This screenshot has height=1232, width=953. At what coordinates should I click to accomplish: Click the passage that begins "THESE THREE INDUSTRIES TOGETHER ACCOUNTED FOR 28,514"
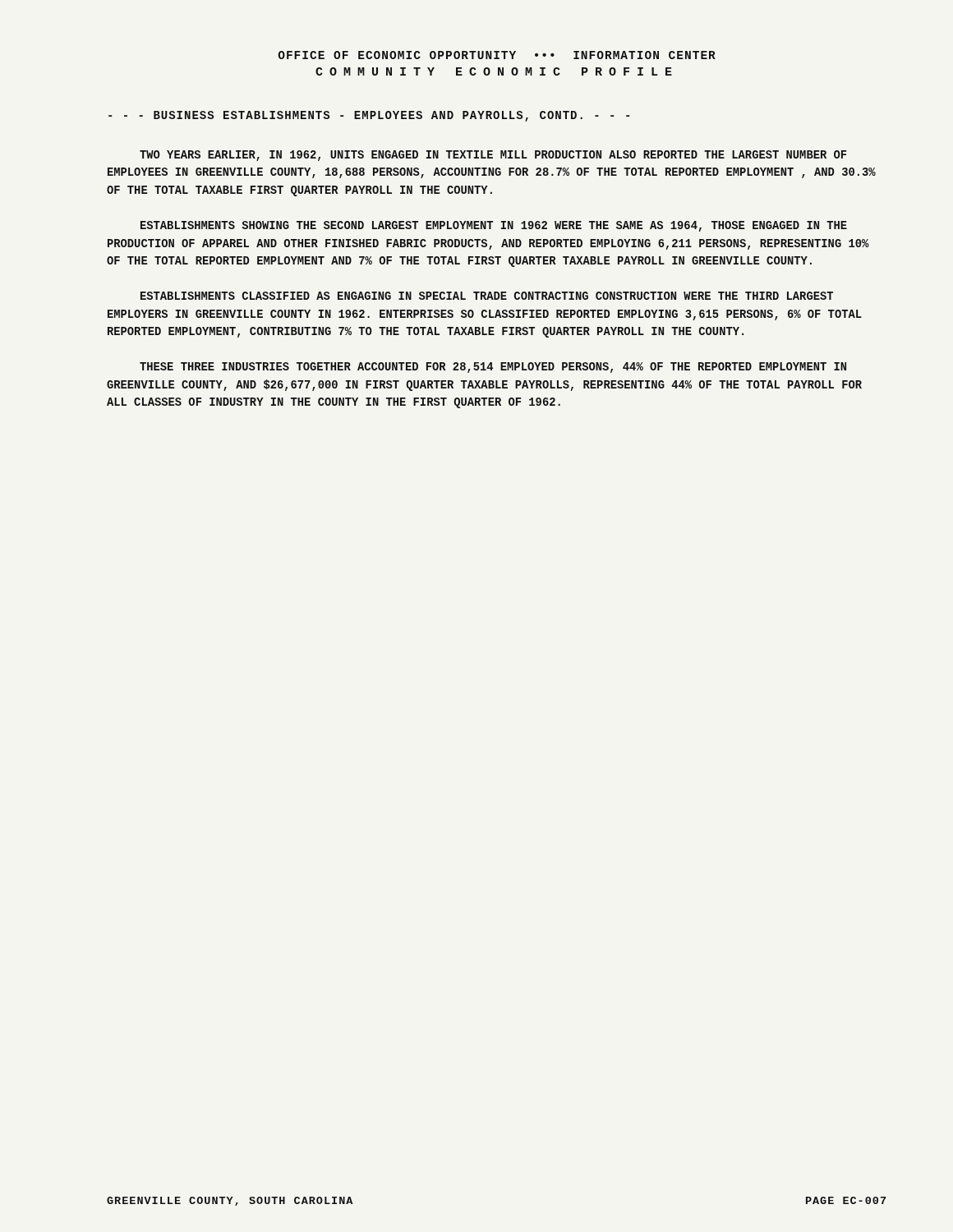pyautogui.click(x=484, y=385)
